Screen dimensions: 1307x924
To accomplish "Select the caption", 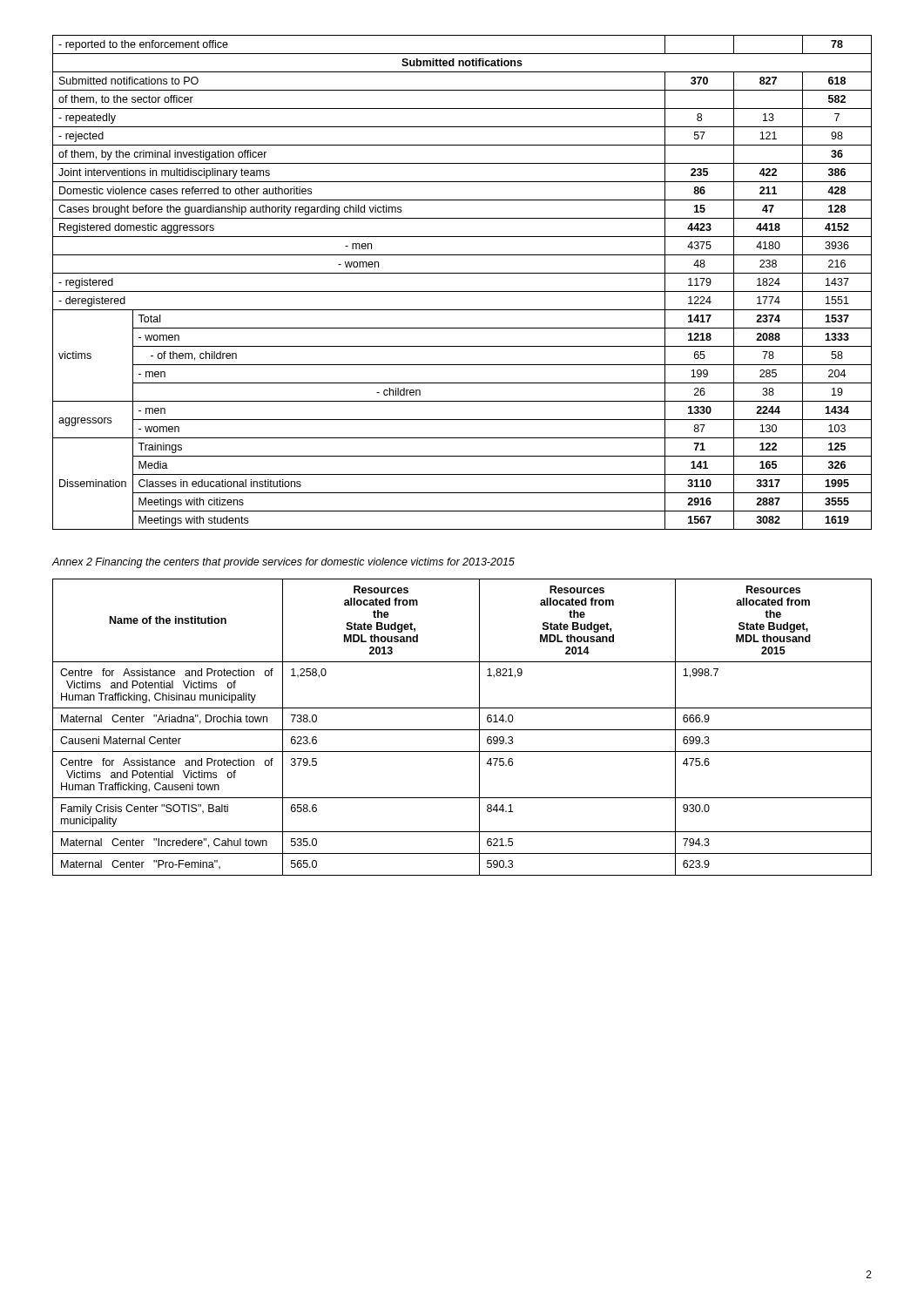I will [283, 562].
